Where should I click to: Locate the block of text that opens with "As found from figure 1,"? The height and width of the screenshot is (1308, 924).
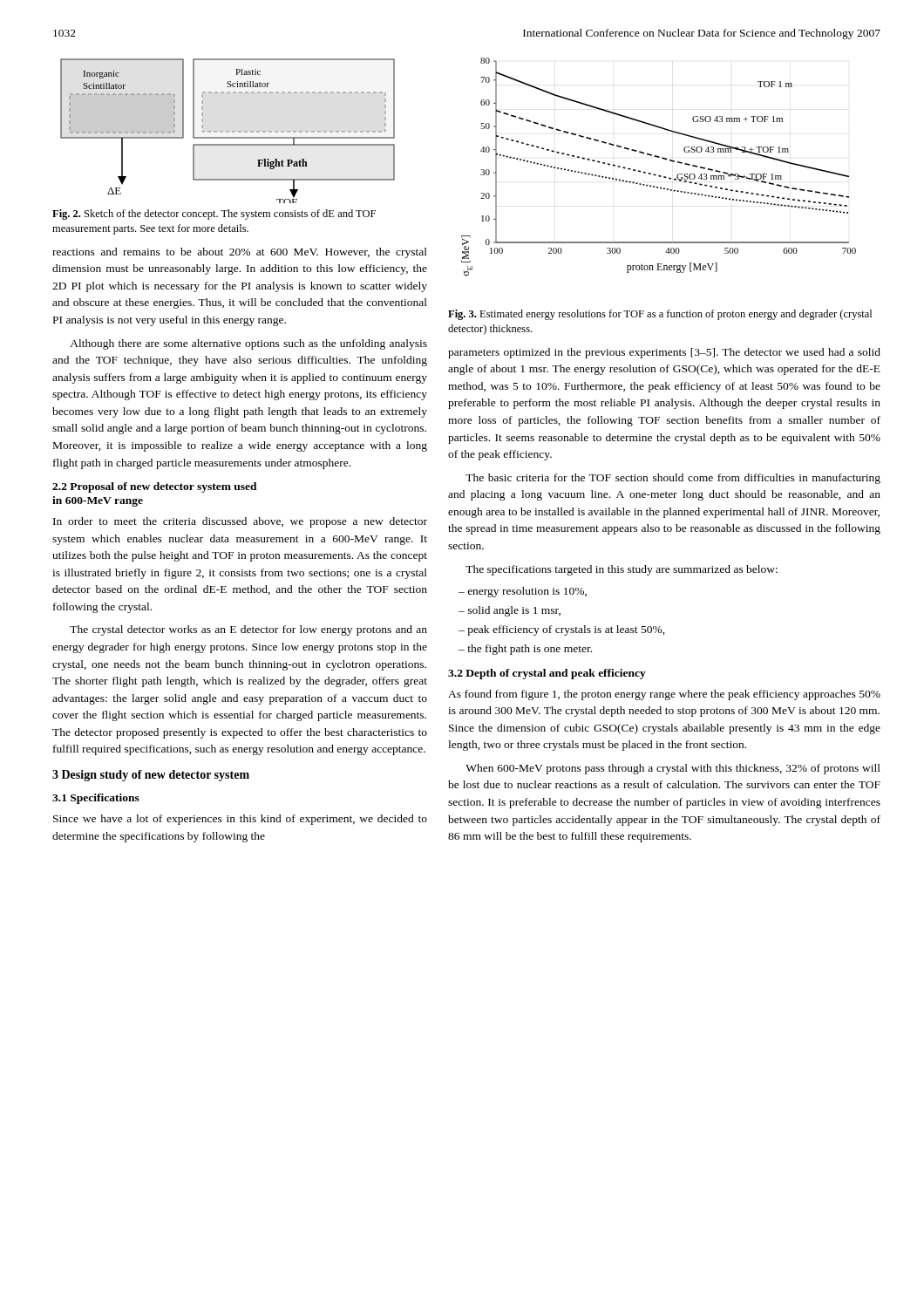[x=664, y=765]
